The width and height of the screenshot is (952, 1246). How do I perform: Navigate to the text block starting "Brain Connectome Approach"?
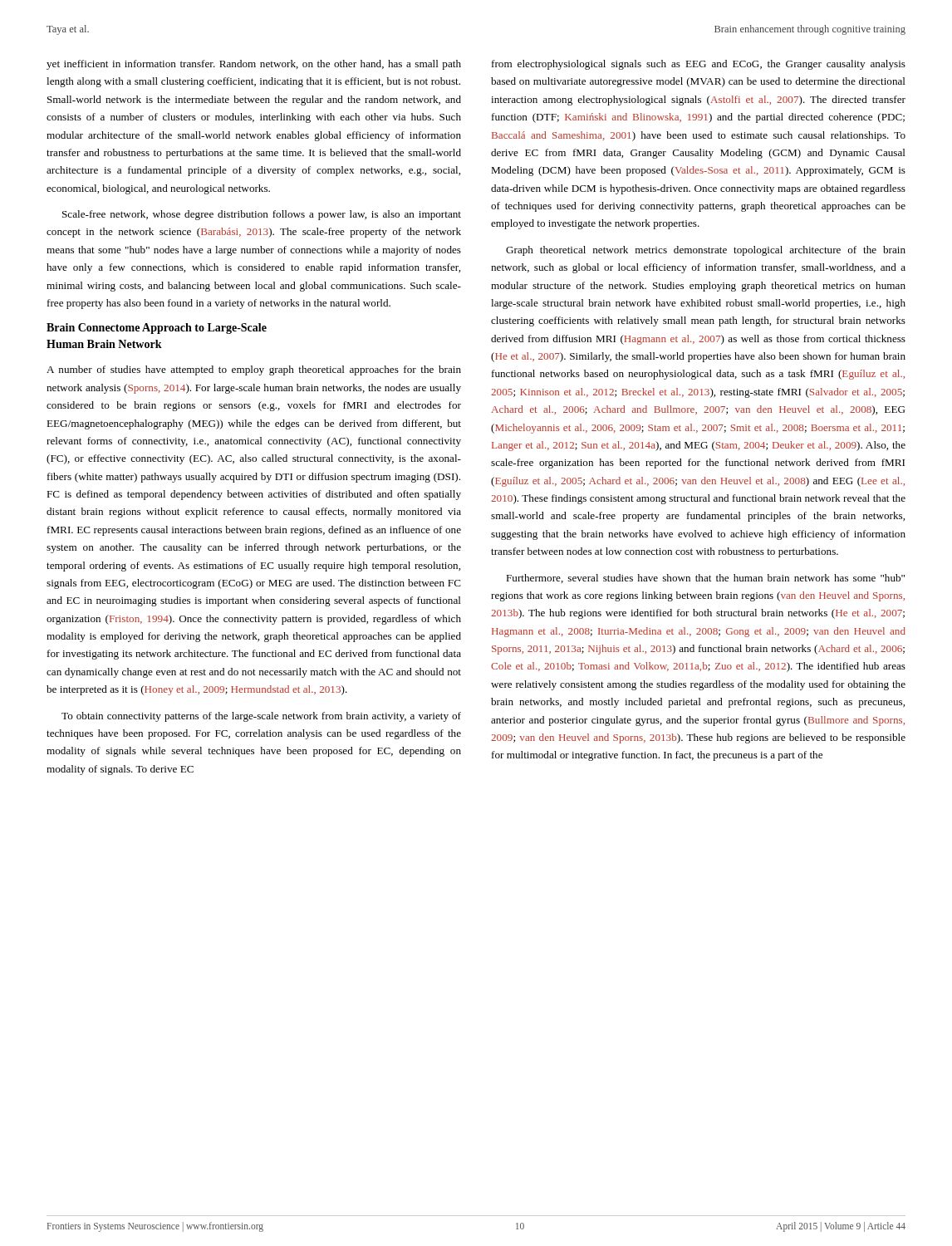click(x=254, y=336)
